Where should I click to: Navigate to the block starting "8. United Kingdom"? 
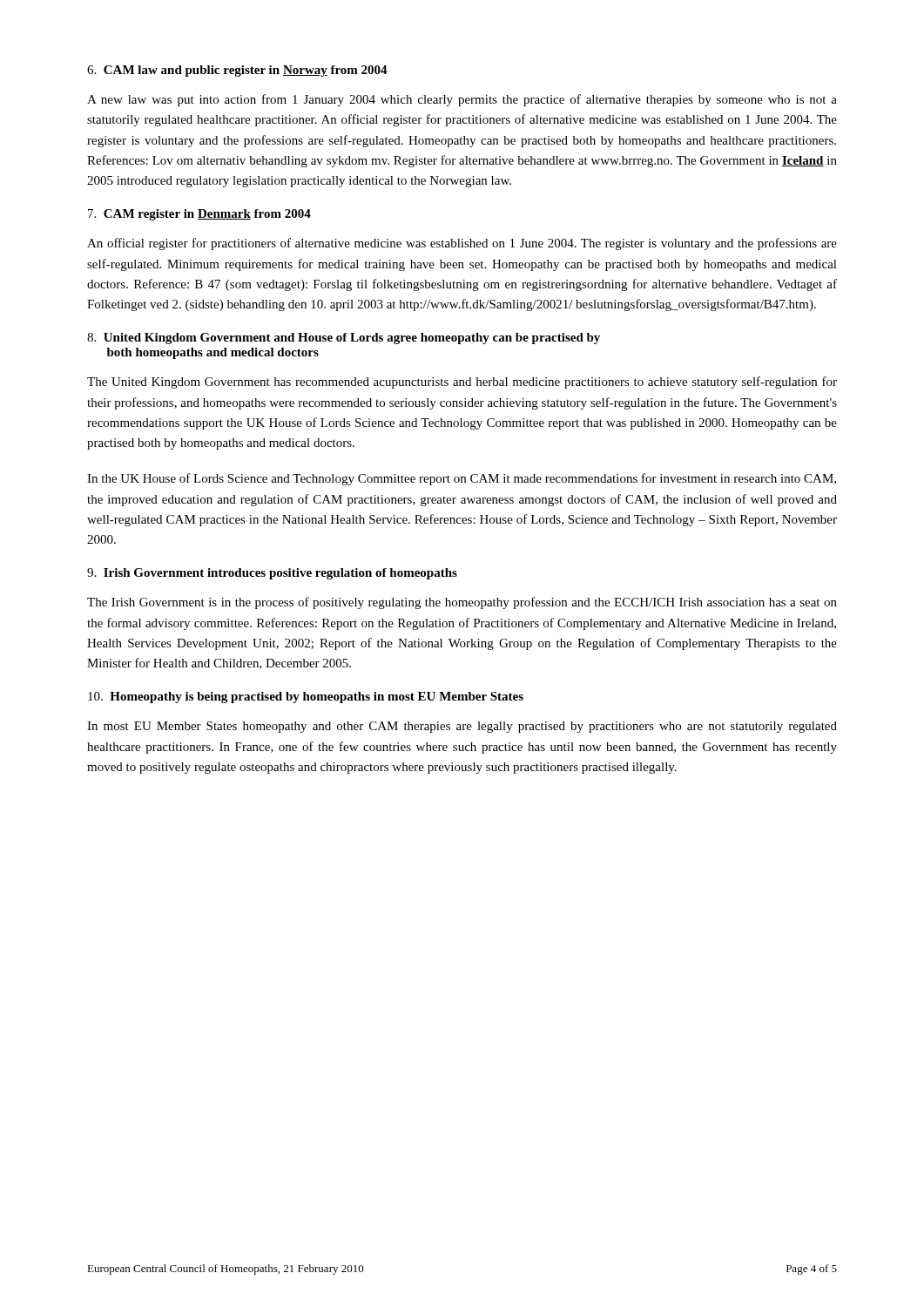tap(344, 345)
